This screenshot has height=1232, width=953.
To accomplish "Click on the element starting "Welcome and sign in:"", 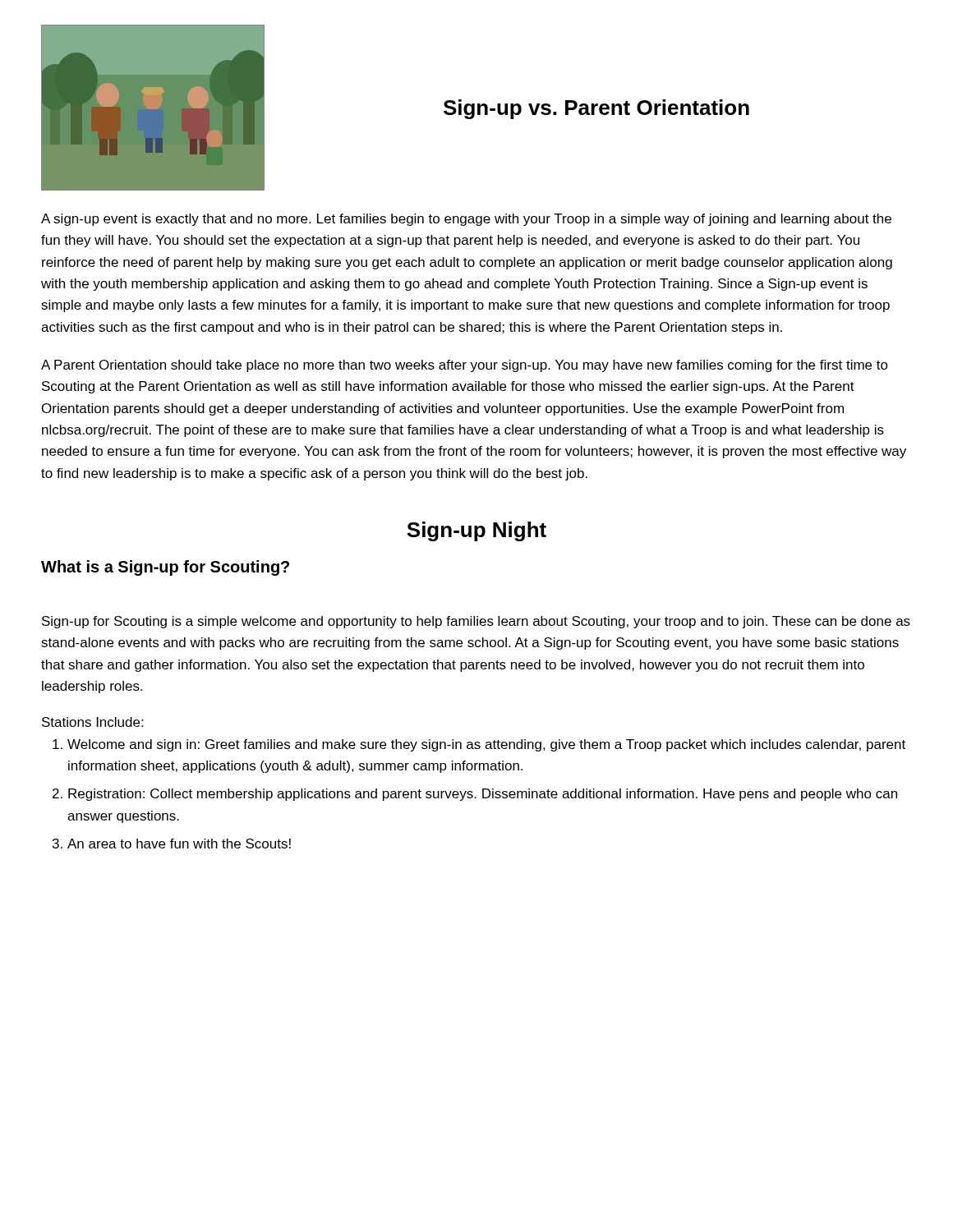I will (486, 755).
